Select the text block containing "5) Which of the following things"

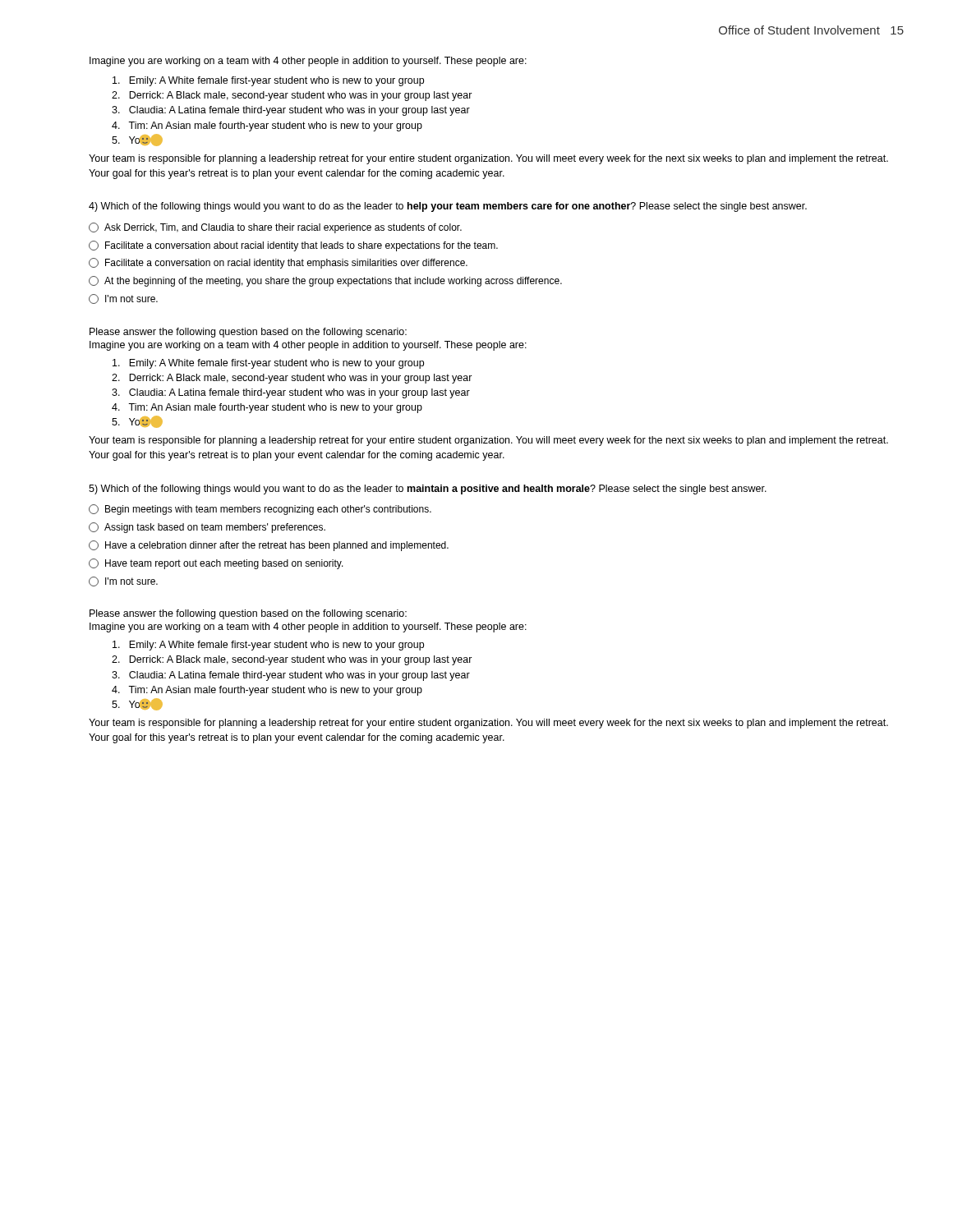[x=496, y=489]
